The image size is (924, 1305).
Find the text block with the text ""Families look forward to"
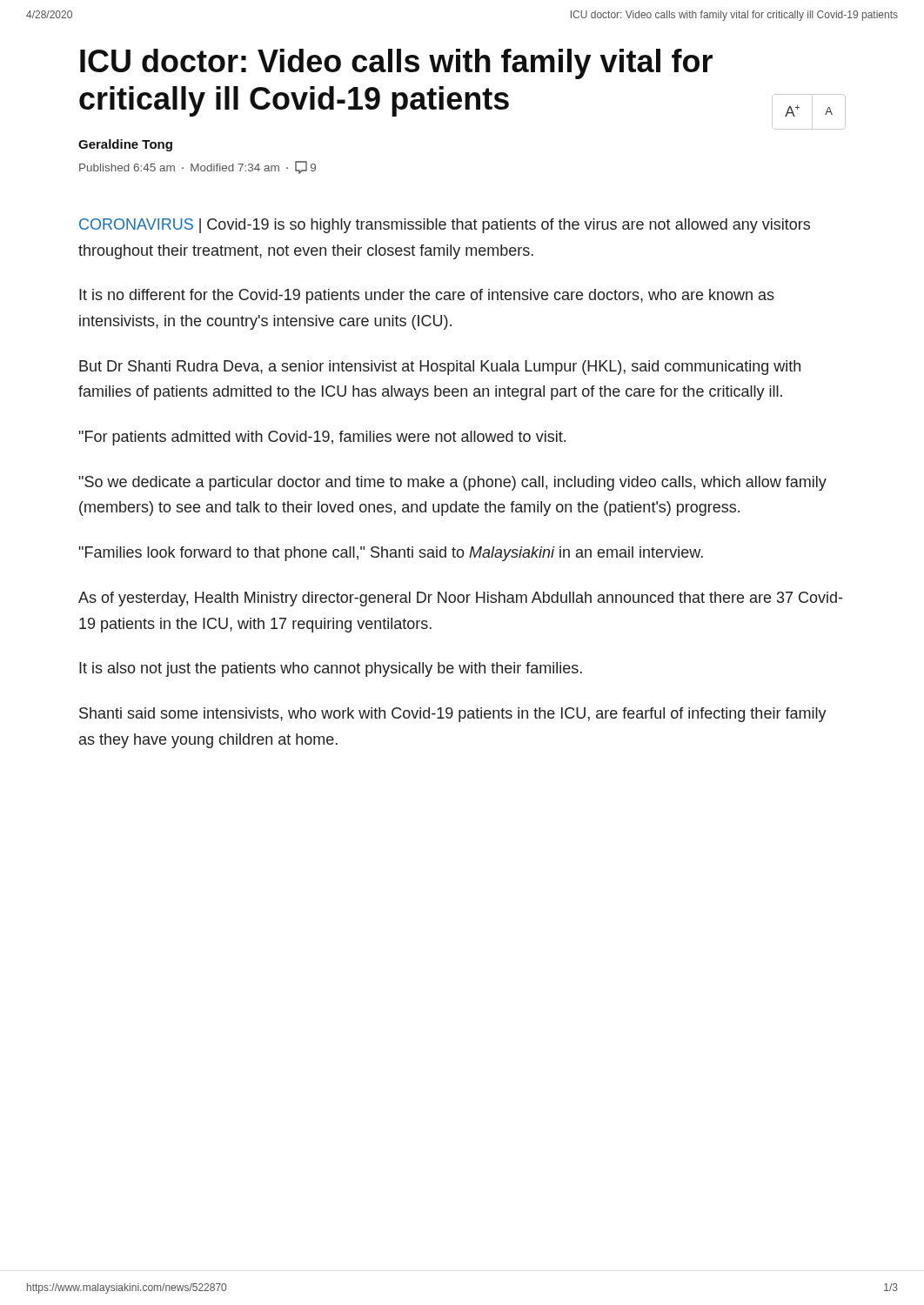(x=461, y=553)
